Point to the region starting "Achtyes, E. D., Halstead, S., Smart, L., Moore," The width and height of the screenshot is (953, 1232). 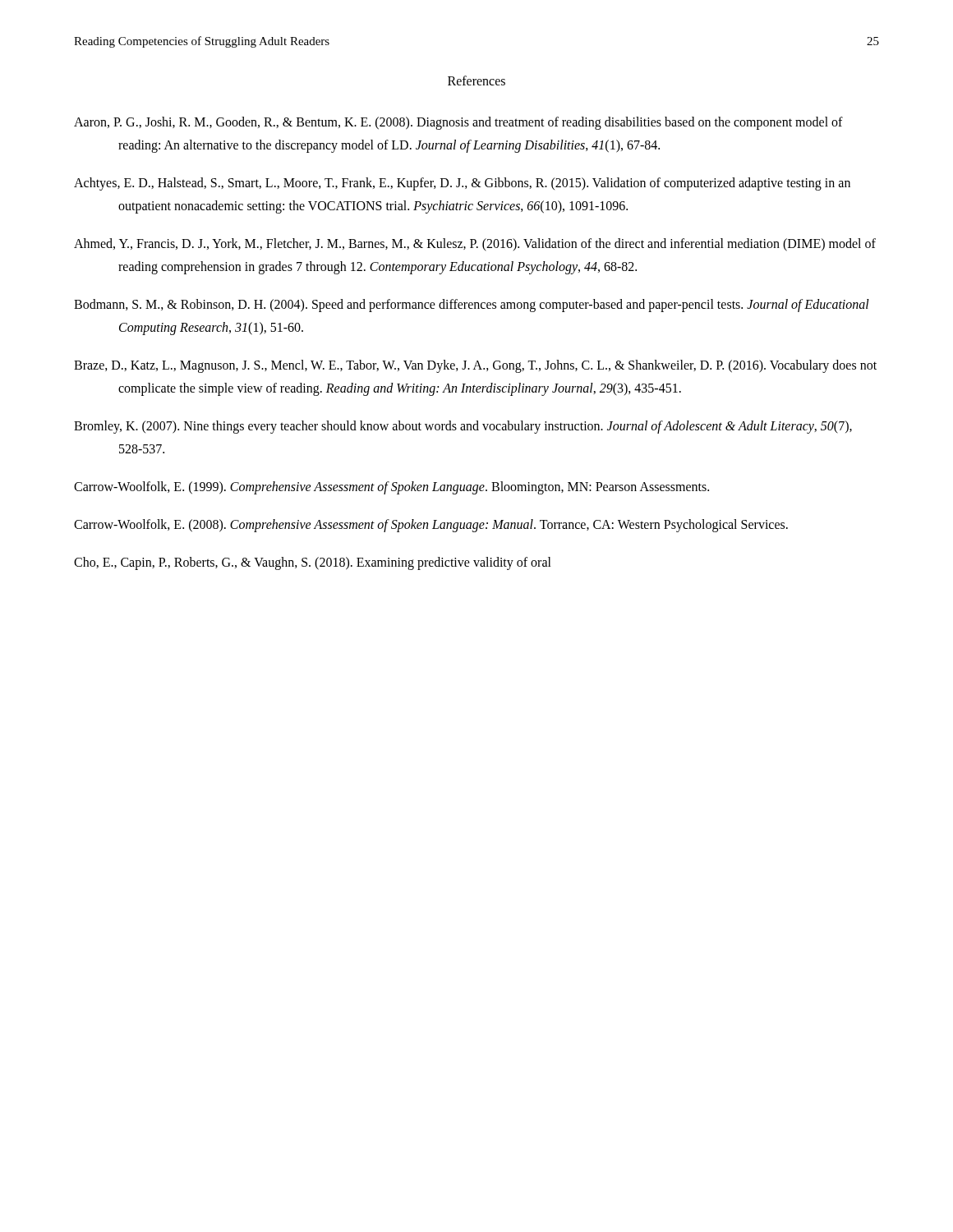click(x=462, y=194)
